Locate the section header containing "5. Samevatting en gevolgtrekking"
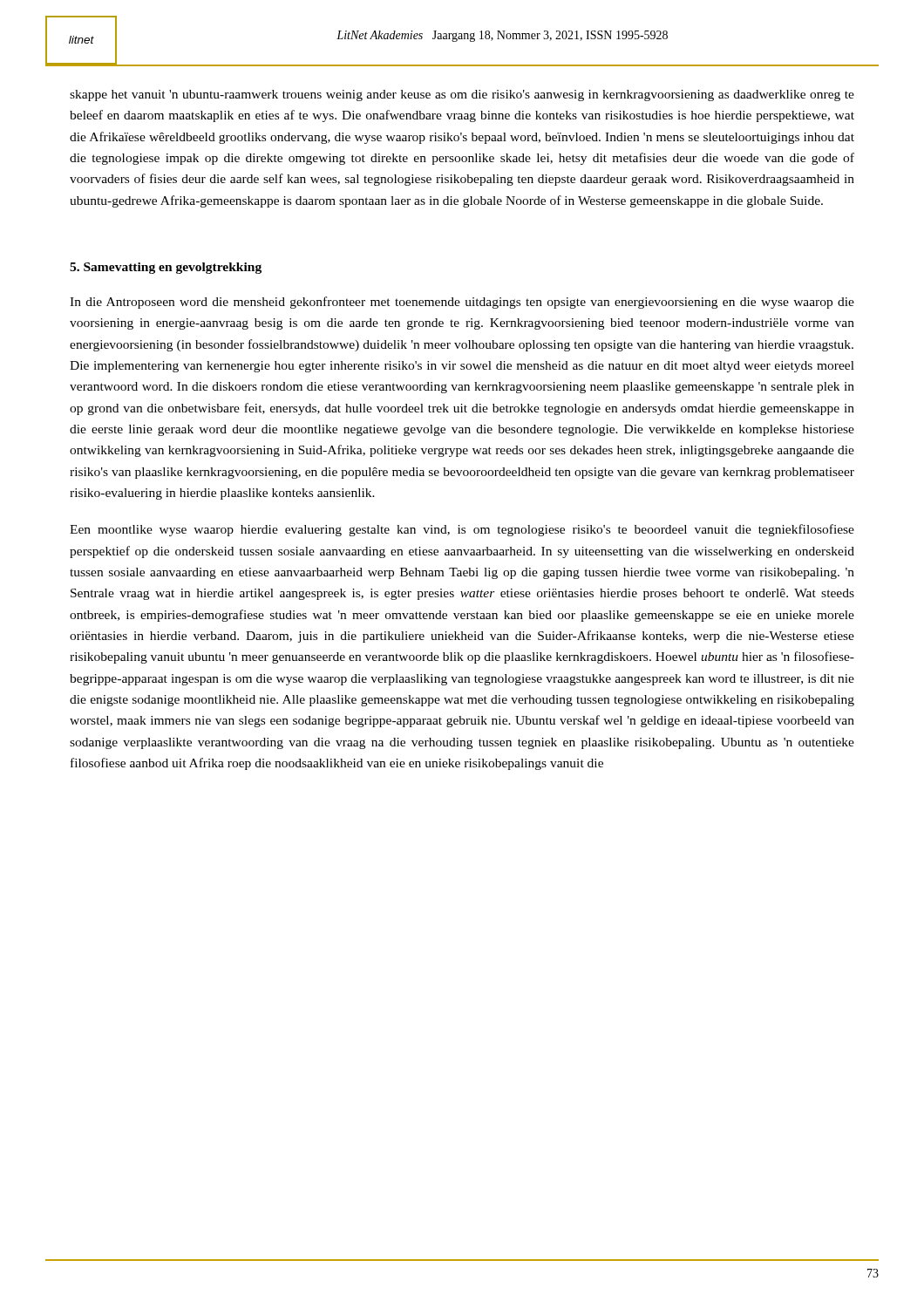This screenshot has width=924, height=1308. pyautogui.click(x=166, y=266)
